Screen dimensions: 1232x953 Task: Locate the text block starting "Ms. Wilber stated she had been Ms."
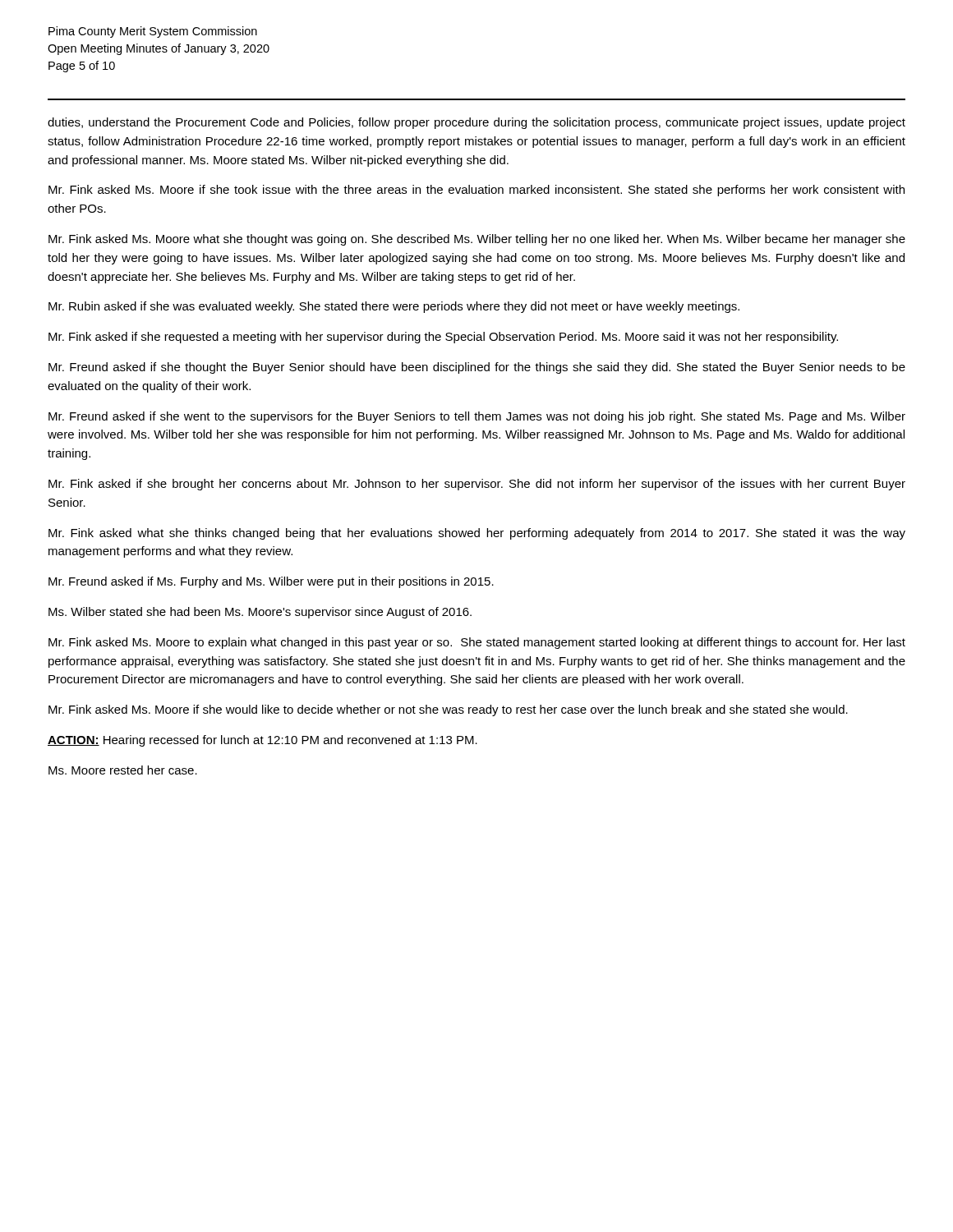pyautogui.click(x=260, y=611)
